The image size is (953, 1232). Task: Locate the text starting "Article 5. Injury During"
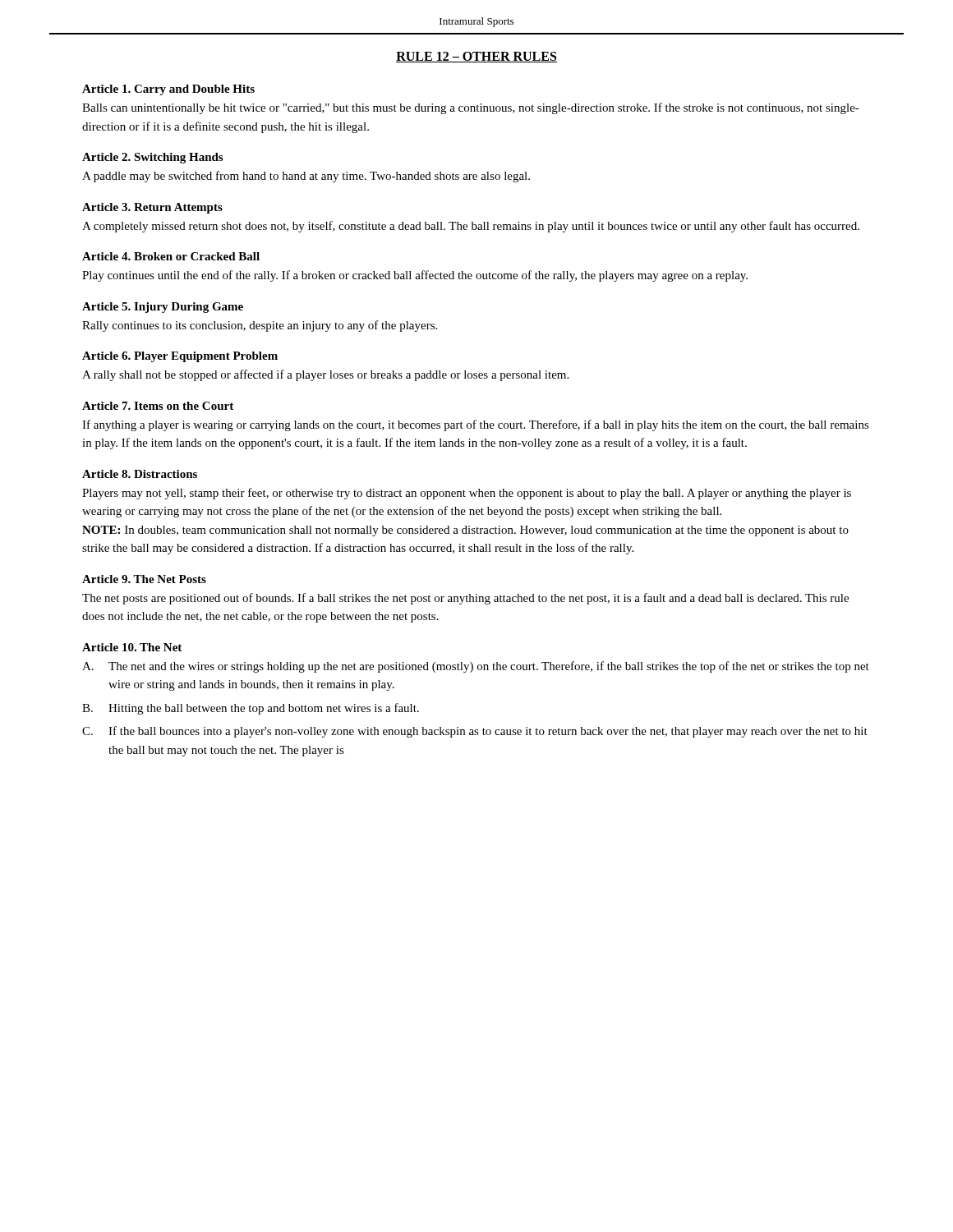163,306
